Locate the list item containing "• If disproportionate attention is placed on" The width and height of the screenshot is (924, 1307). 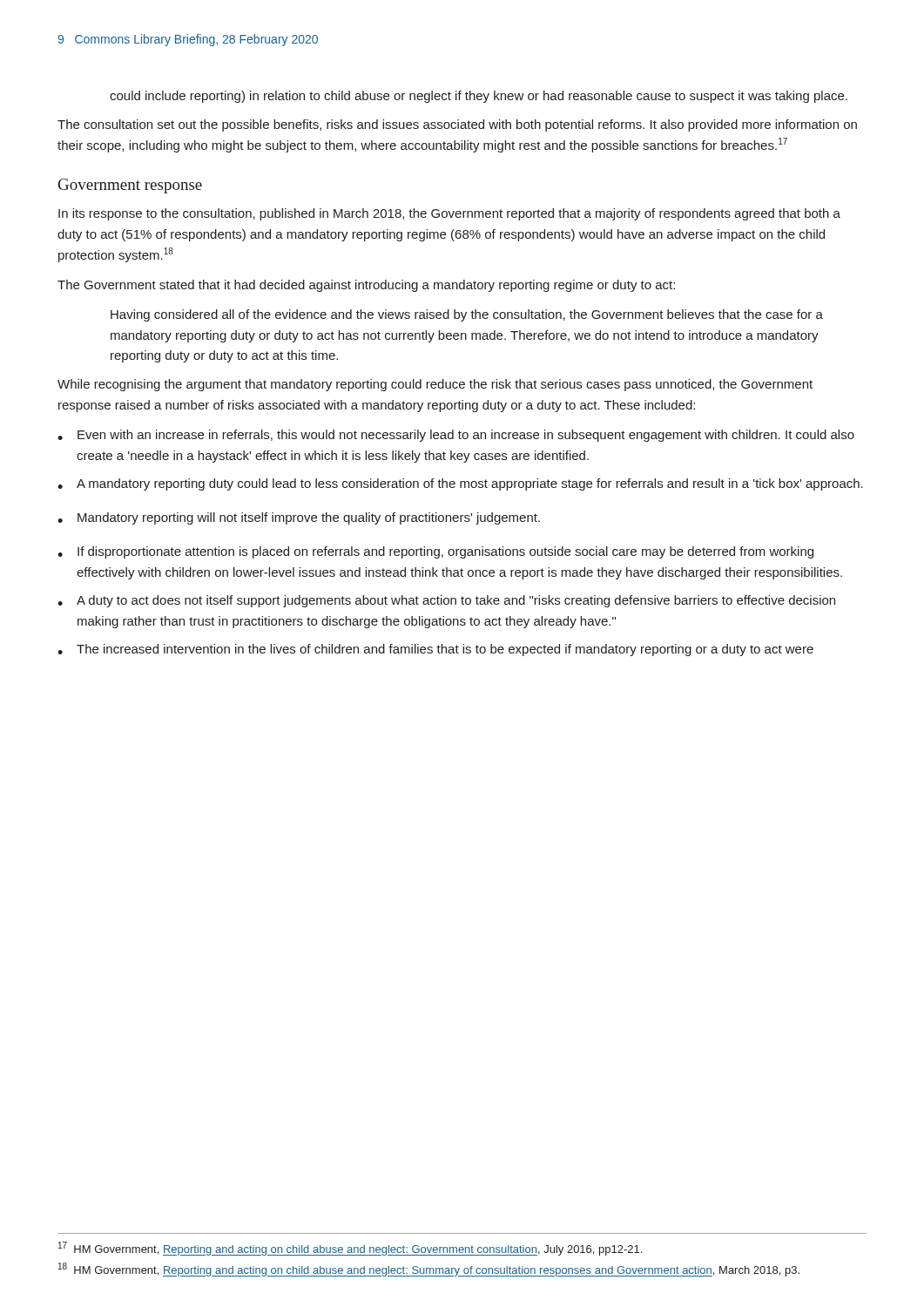[462, 562]
